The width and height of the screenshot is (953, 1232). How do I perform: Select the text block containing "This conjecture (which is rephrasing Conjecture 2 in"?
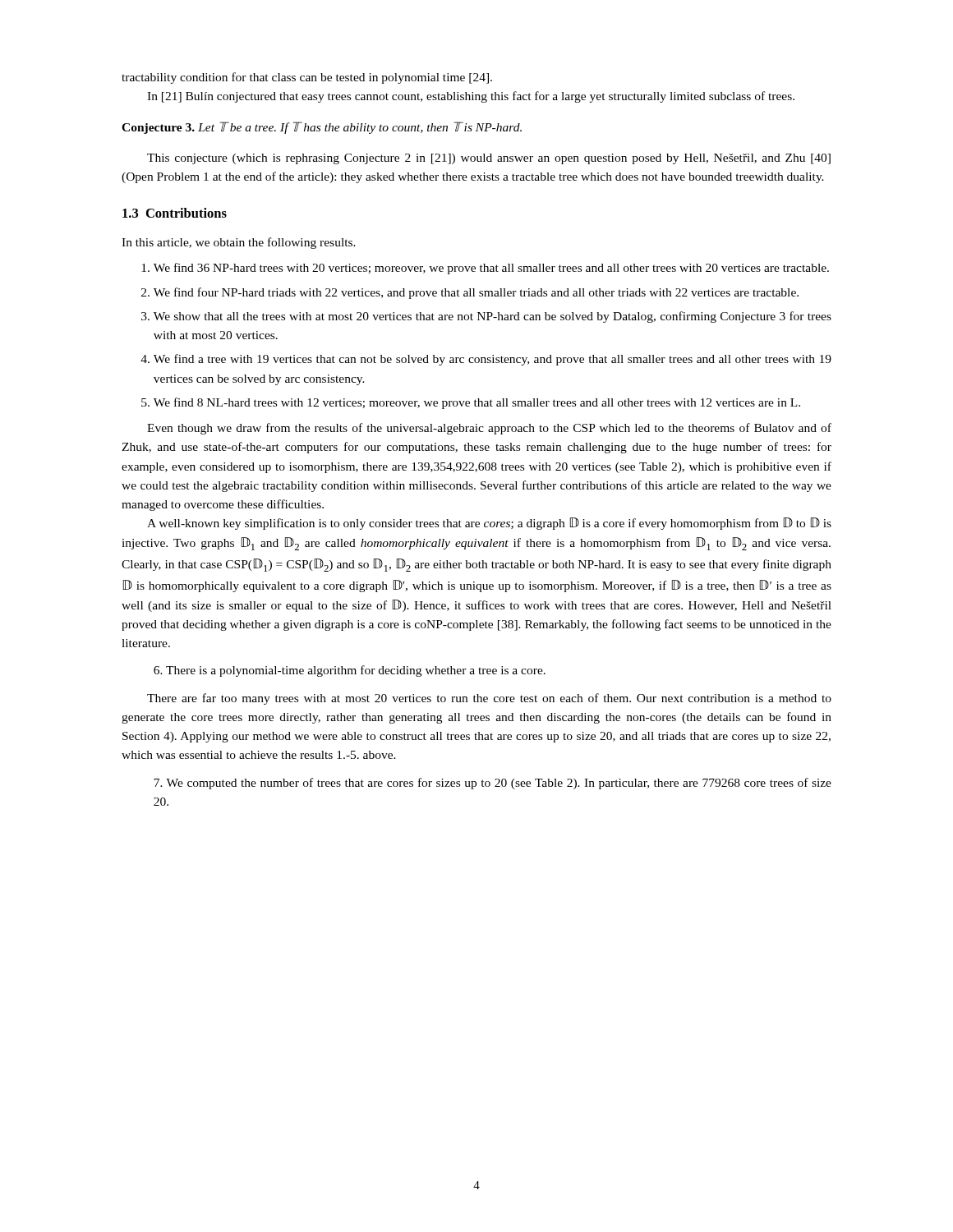[476, 167]
